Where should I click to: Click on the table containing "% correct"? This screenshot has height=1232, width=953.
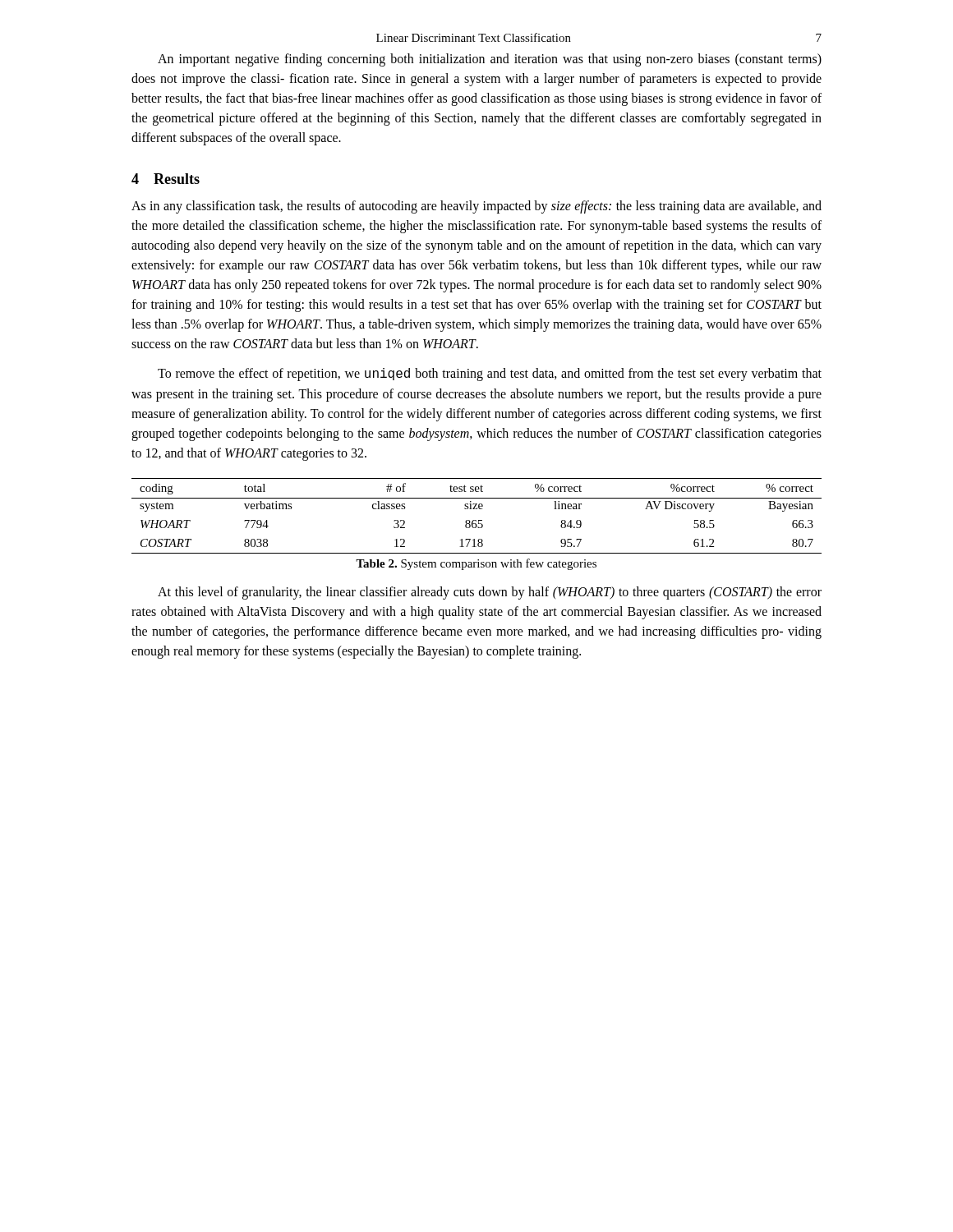coord(476,516)
